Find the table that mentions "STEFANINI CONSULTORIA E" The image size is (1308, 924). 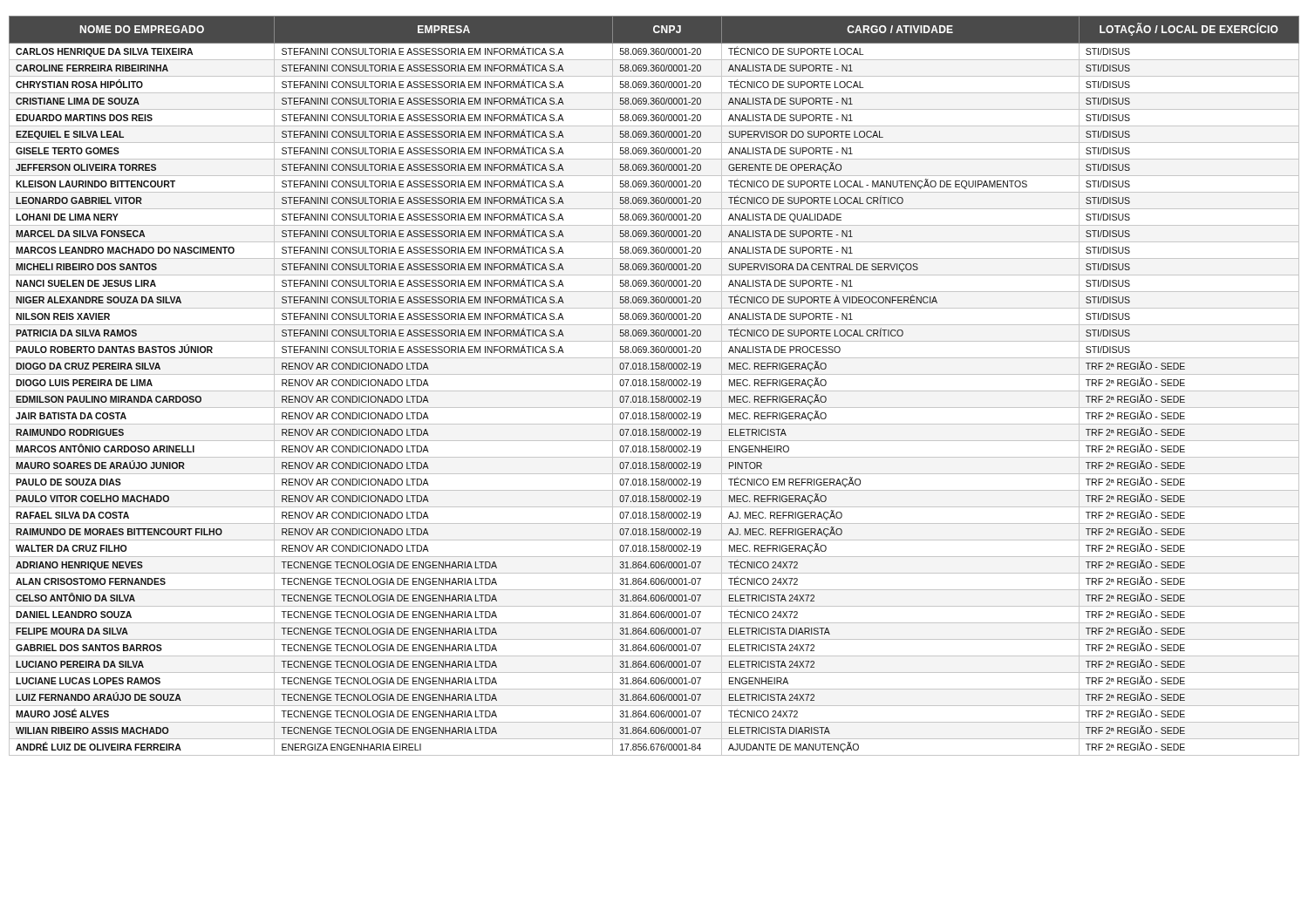654,386
